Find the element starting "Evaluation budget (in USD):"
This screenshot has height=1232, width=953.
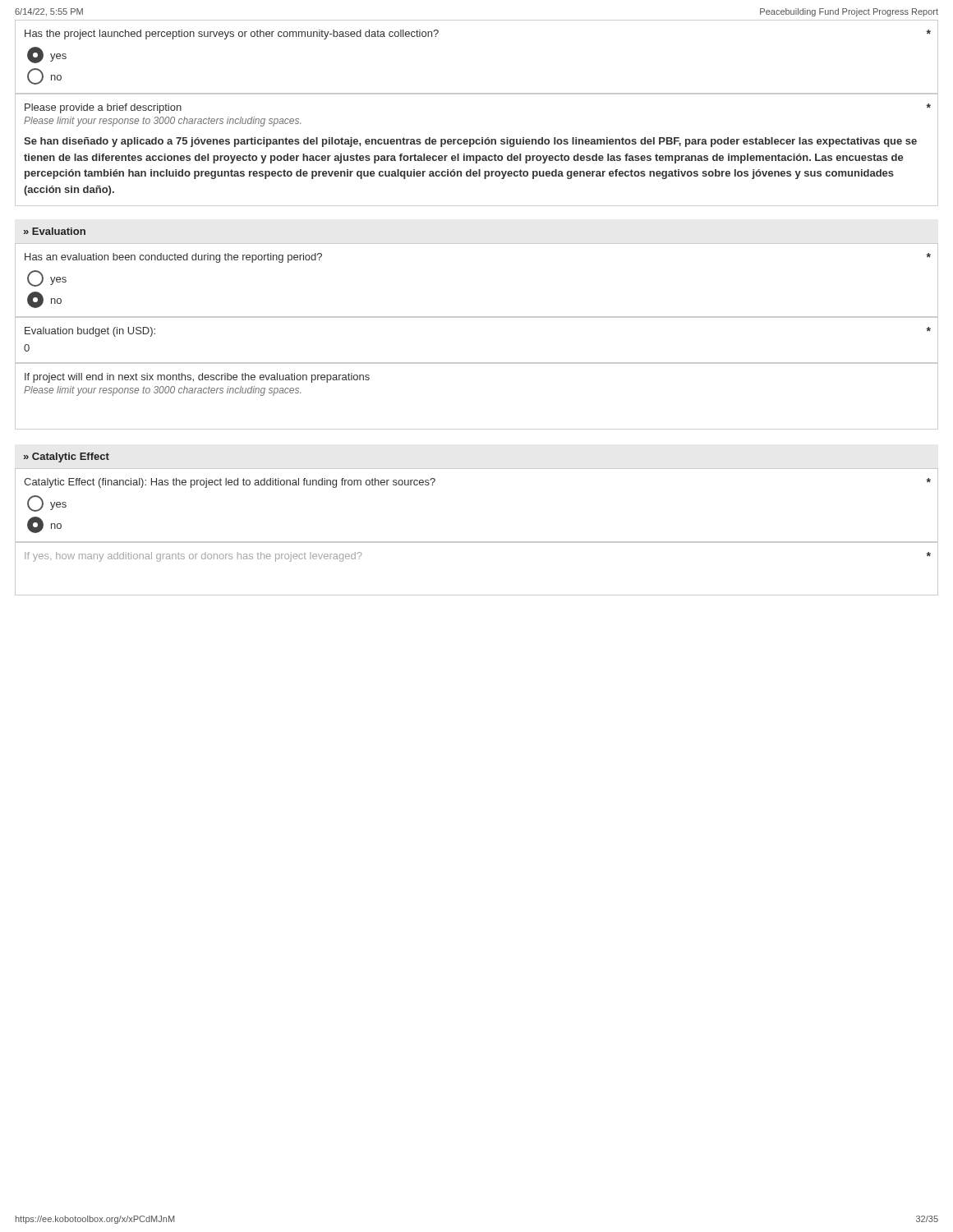pos(90,331)
